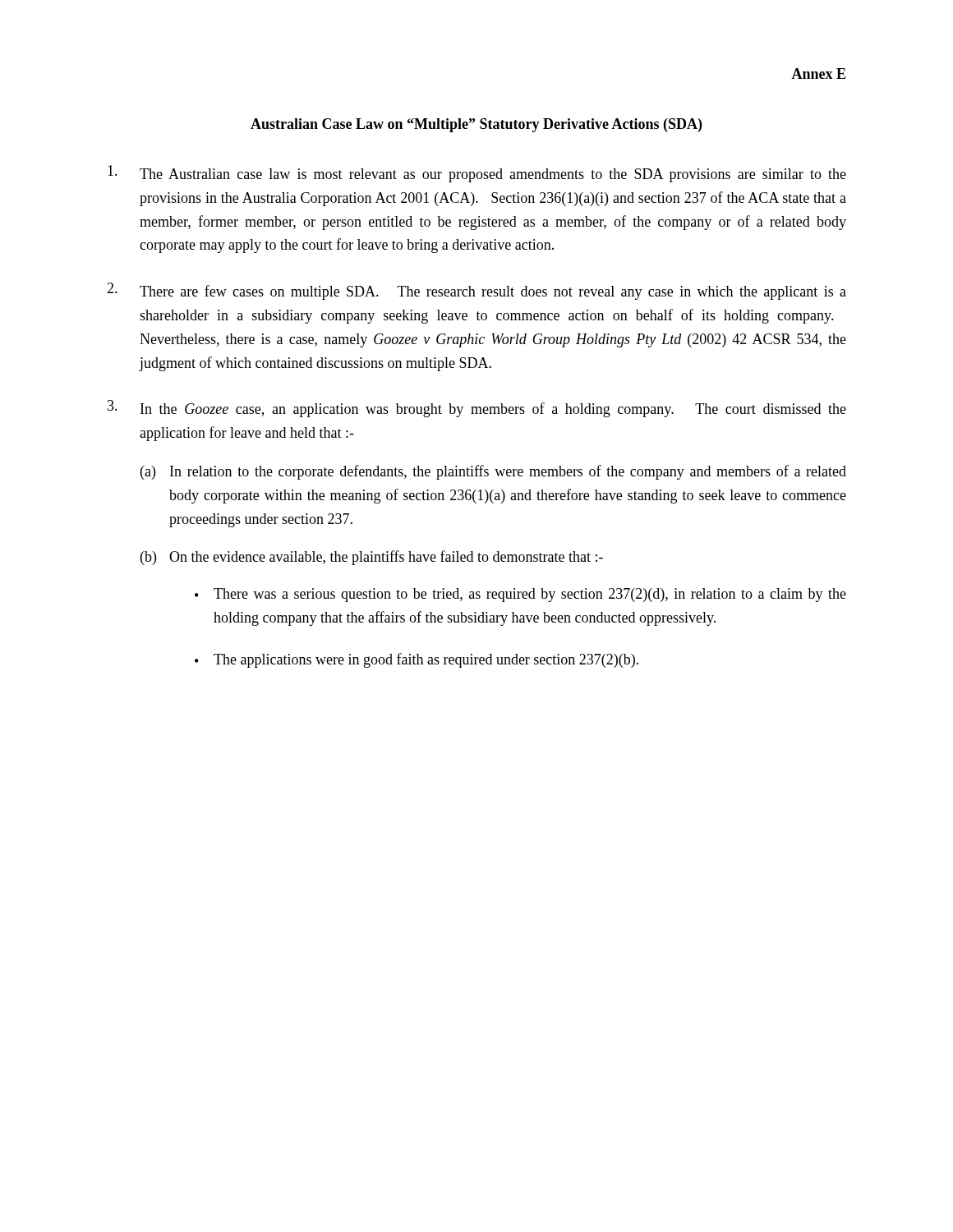Locate the list item containing "3. In the Goozee case, an application was"

[x=476, y=552]
